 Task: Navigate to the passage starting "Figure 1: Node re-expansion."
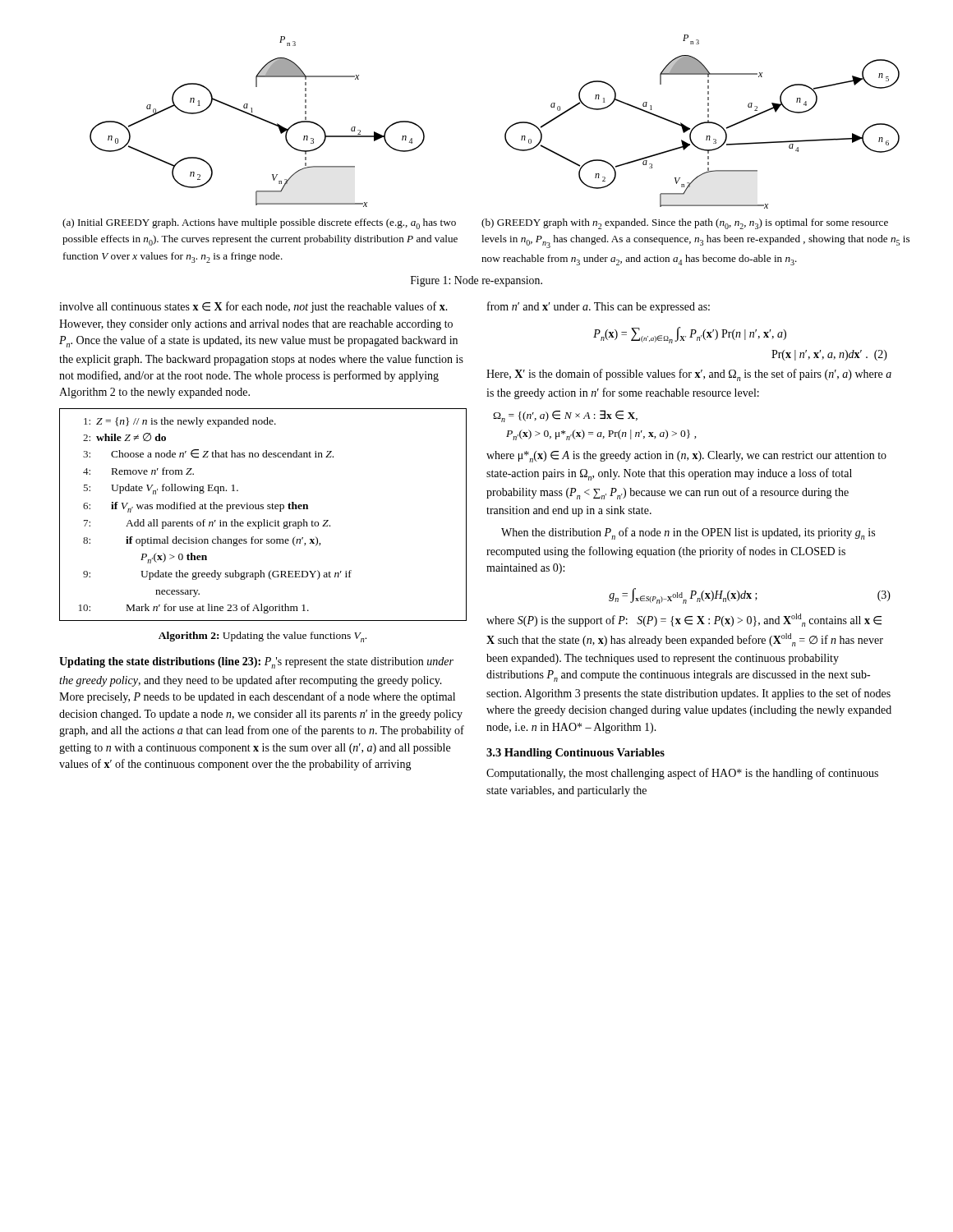pyautogui.click(x=476, y=281)
